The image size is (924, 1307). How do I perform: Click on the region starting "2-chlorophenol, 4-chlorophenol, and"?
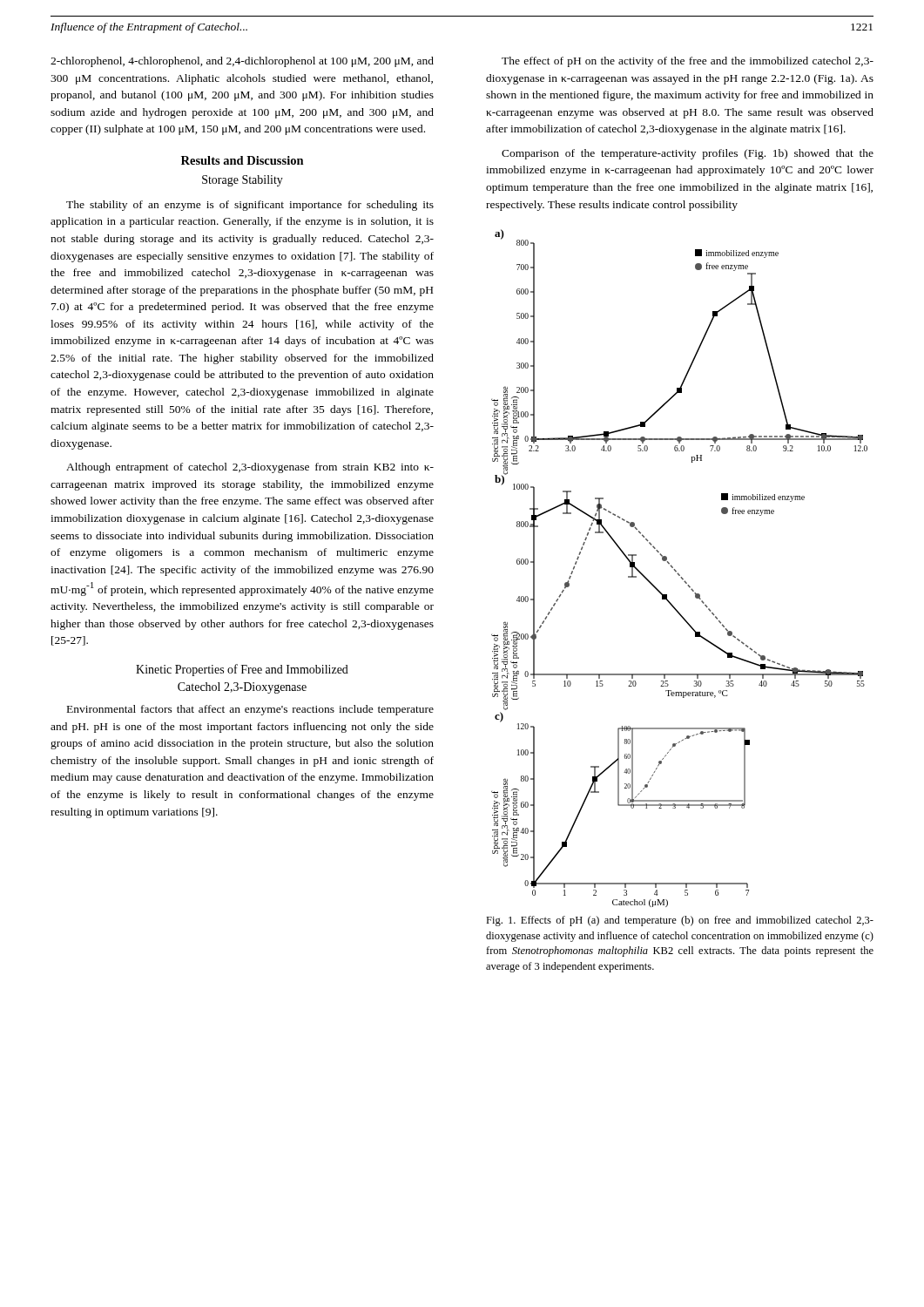tap(242, 95)
